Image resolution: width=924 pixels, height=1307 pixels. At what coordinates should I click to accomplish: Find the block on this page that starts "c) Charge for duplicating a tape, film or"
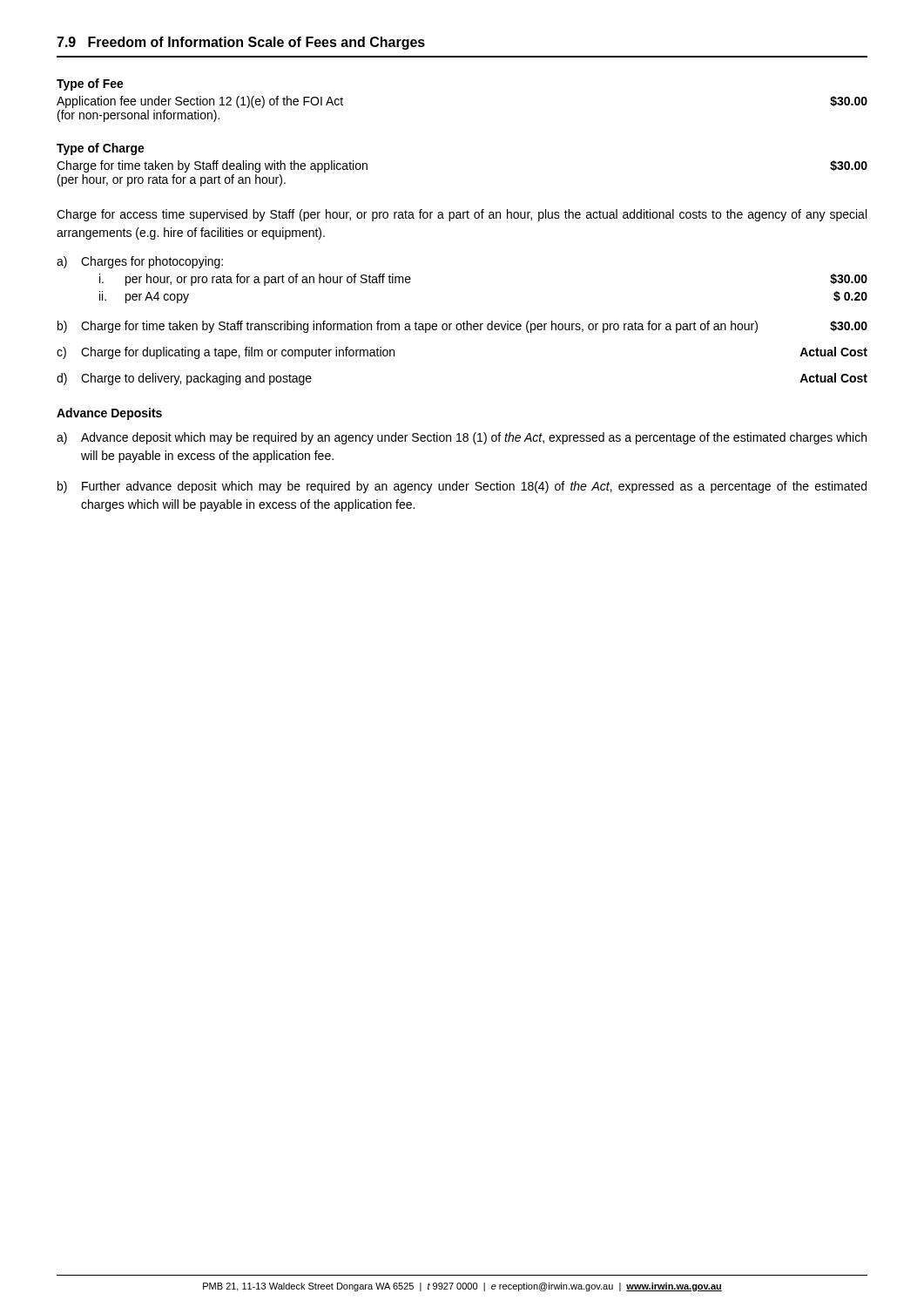(x=246, y=352)
